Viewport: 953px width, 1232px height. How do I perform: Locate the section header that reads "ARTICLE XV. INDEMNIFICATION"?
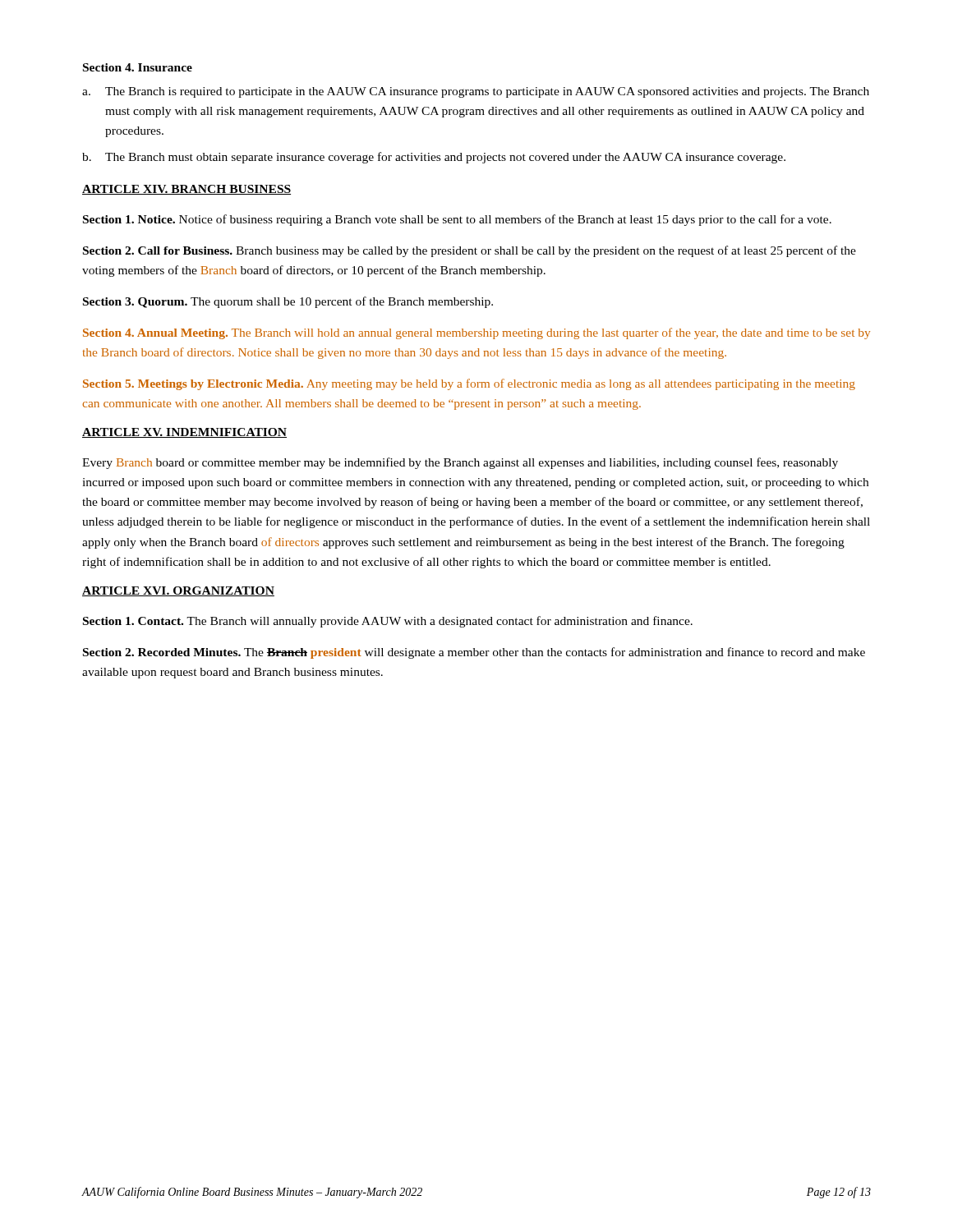184,432
